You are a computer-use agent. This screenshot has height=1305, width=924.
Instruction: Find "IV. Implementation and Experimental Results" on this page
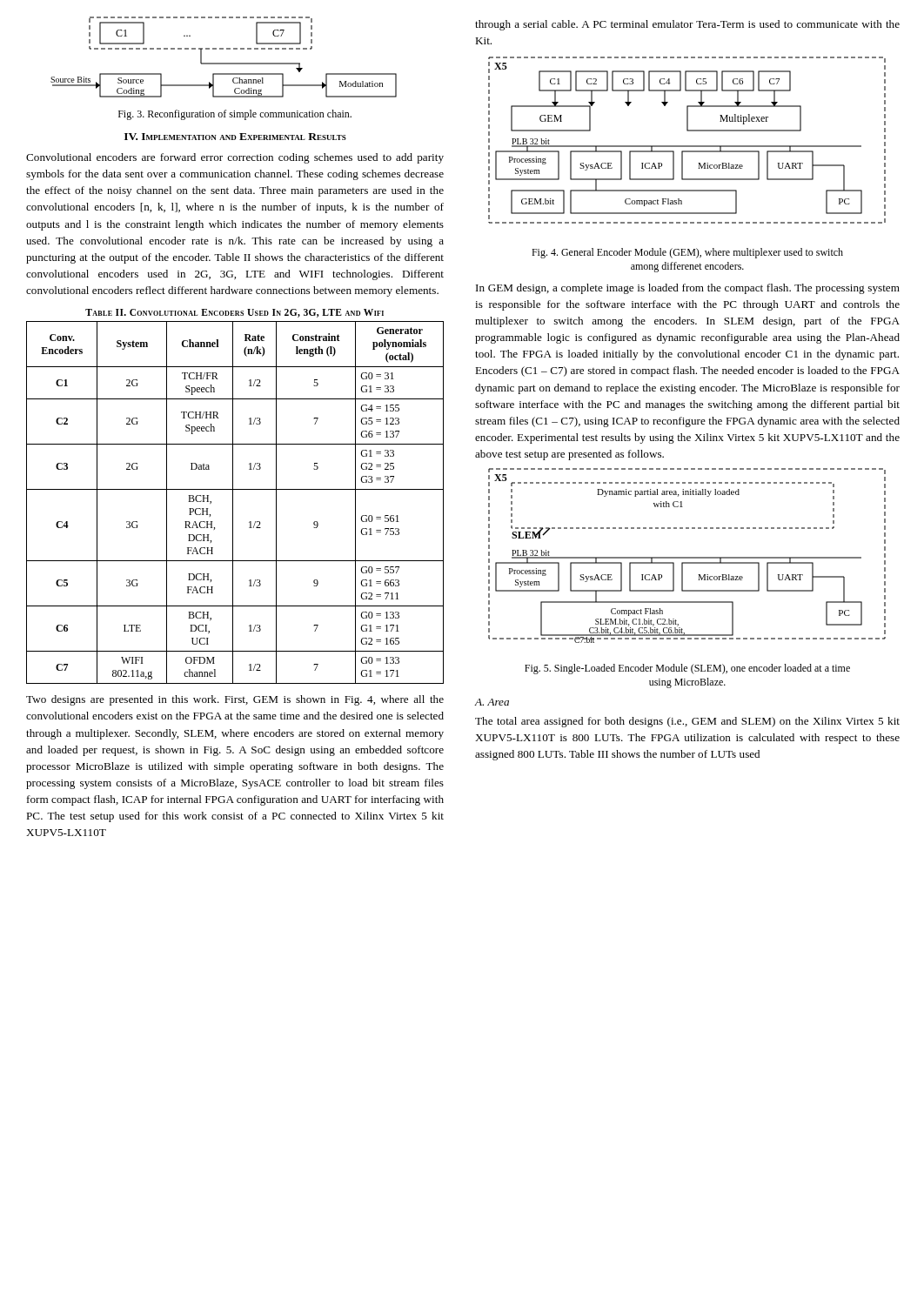point(235,136)
